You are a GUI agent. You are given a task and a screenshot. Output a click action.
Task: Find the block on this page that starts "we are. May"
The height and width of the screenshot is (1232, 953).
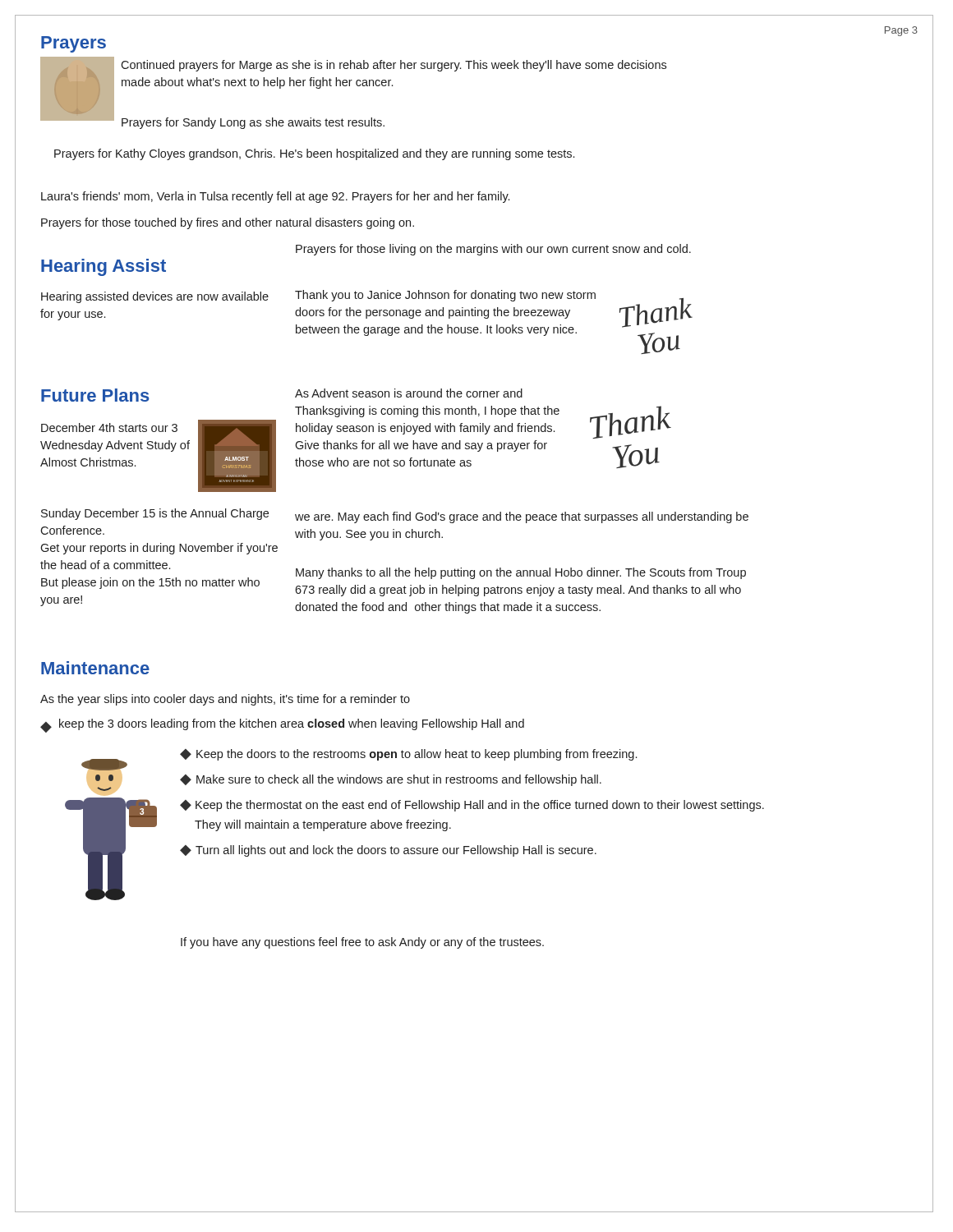[x=522, y=525]
